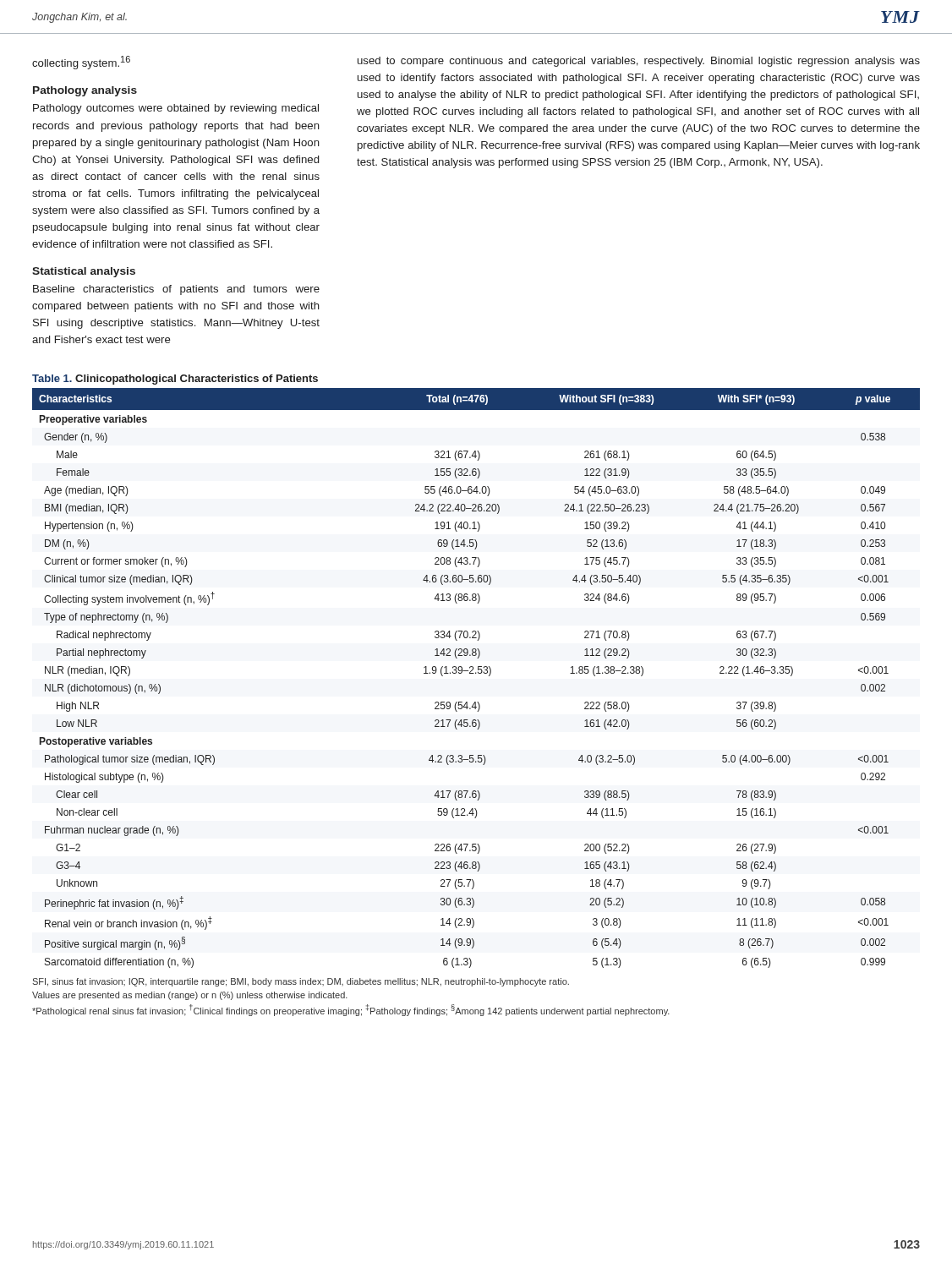Viewport: 952px width, 1268px height.
Task: Find the text starting "Pathology outcomes were obtained by reviewing medical"
Action: click(x=176, y=176)
